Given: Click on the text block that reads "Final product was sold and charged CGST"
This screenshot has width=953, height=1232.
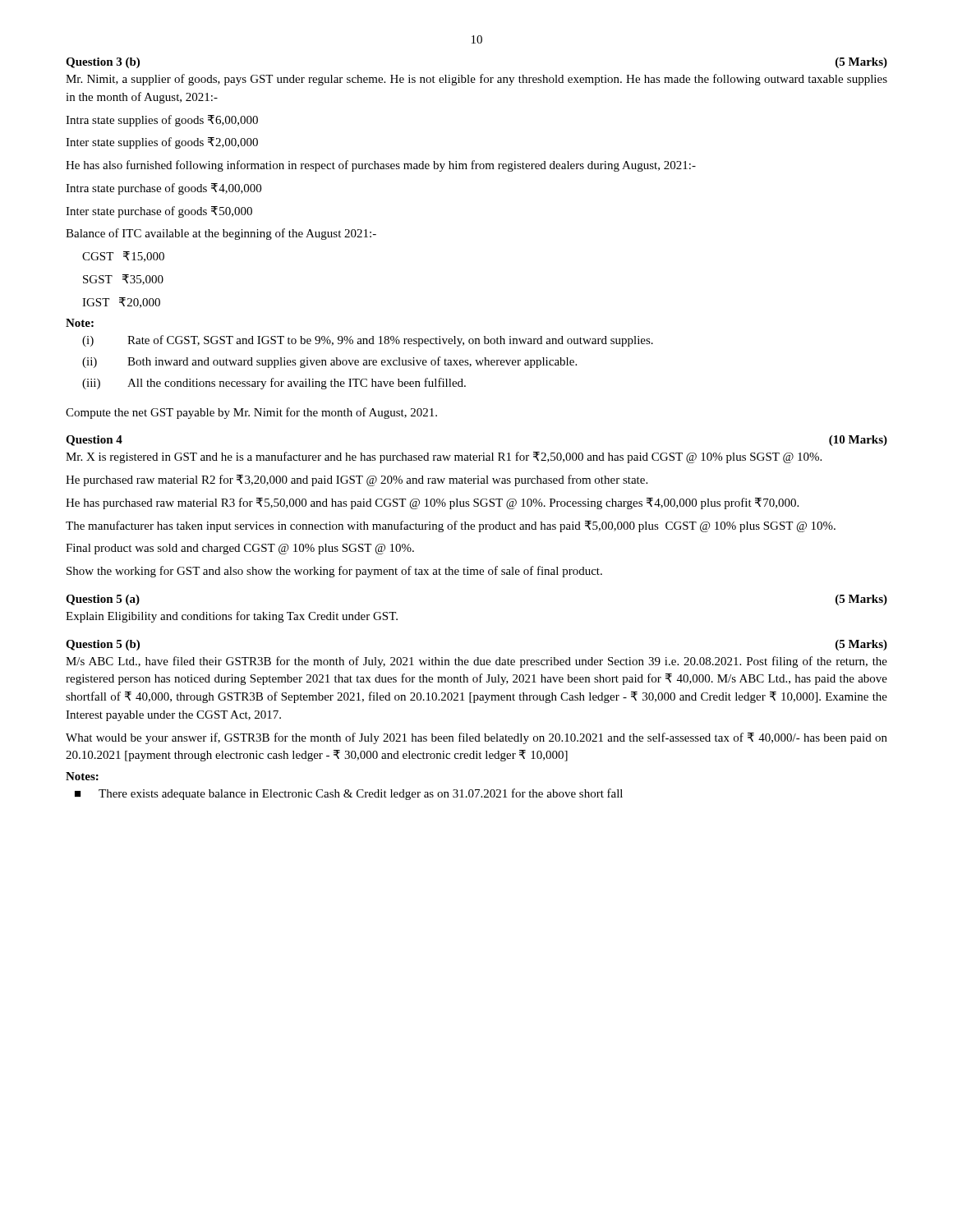Looking at the screenshot, I should (x=240, y=549).
